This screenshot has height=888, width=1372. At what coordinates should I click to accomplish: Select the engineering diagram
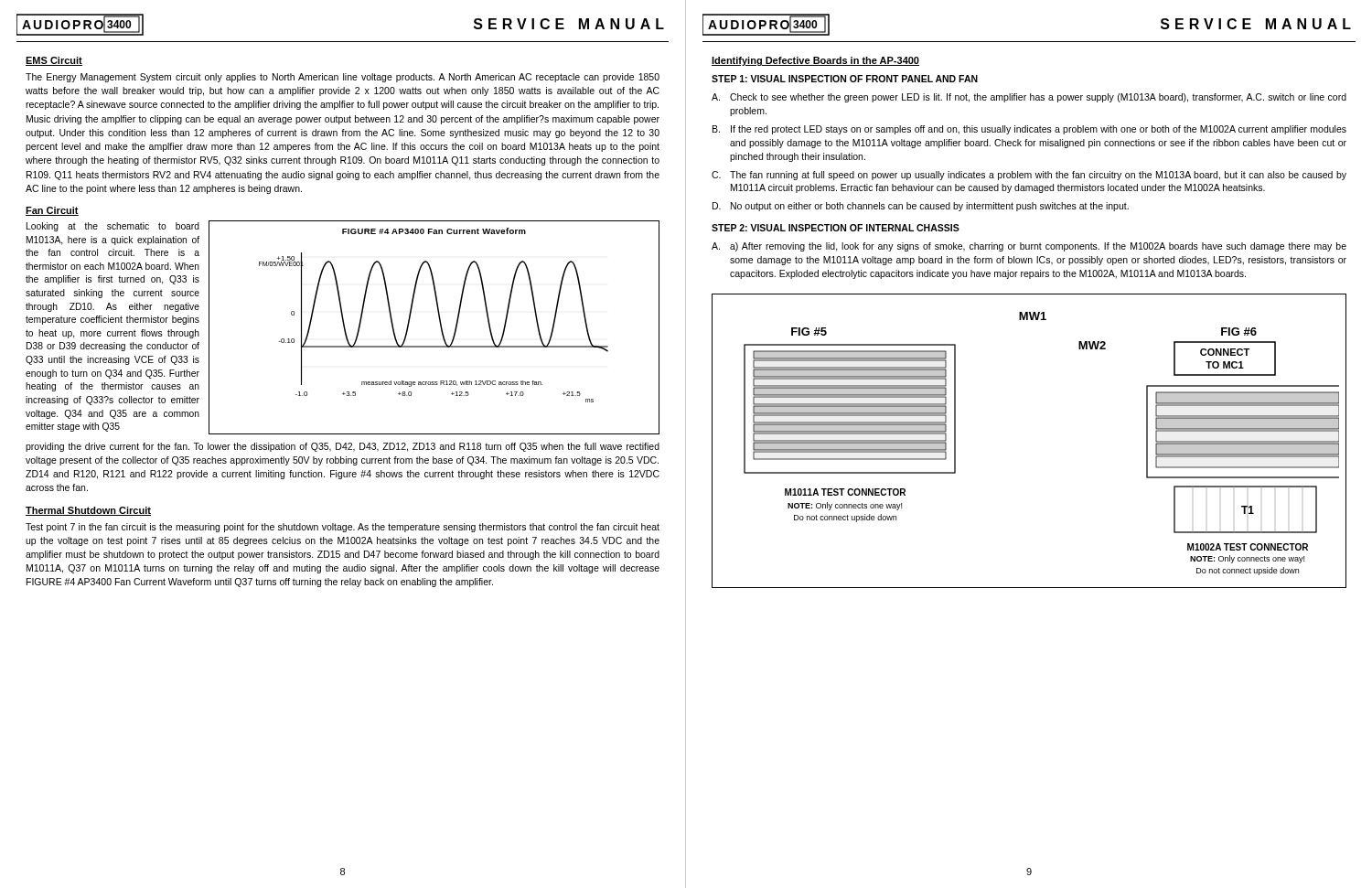coord(1029,441)
